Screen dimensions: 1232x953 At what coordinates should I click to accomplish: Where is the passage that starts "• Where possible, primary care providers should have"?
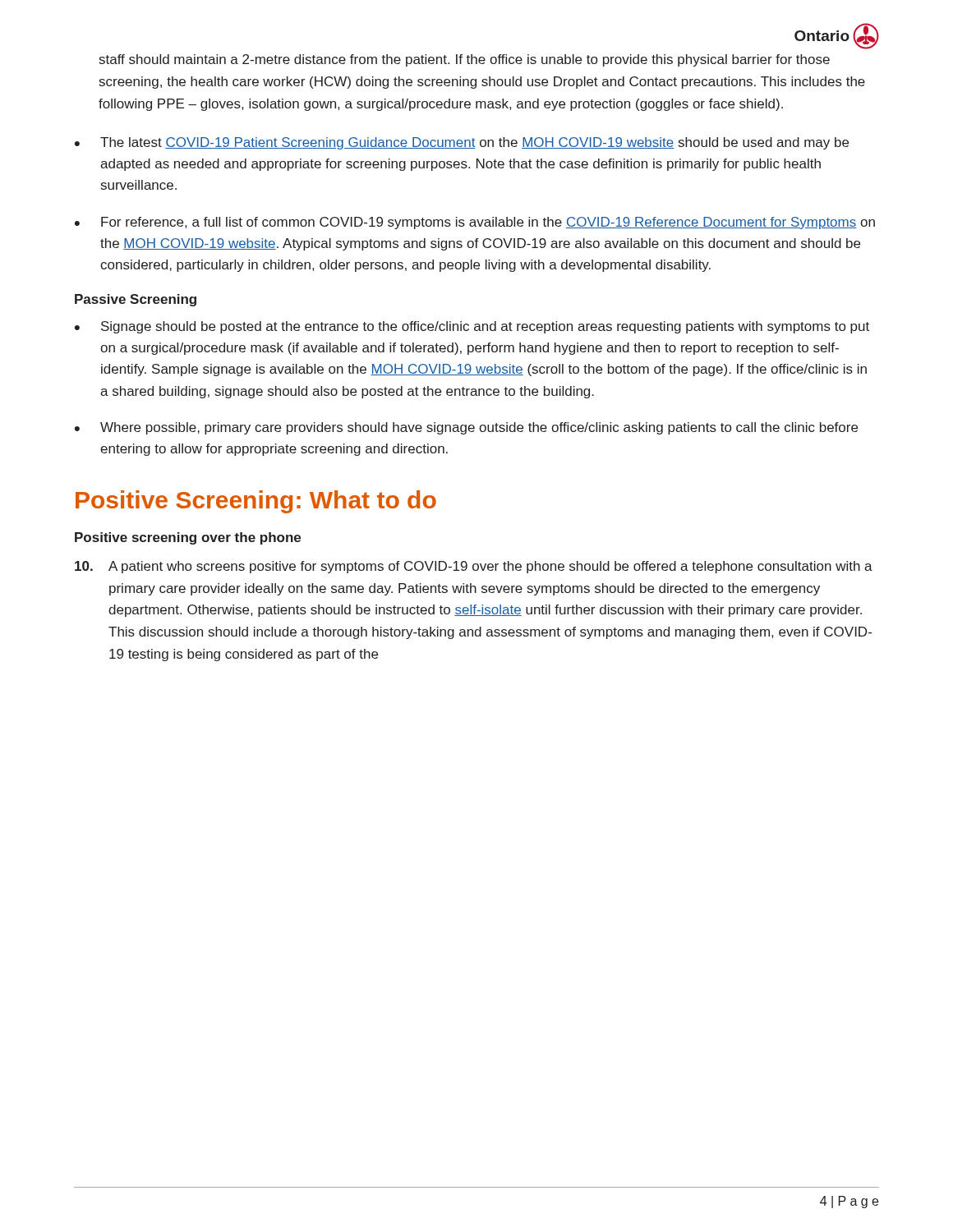click(x=476, y=439)
